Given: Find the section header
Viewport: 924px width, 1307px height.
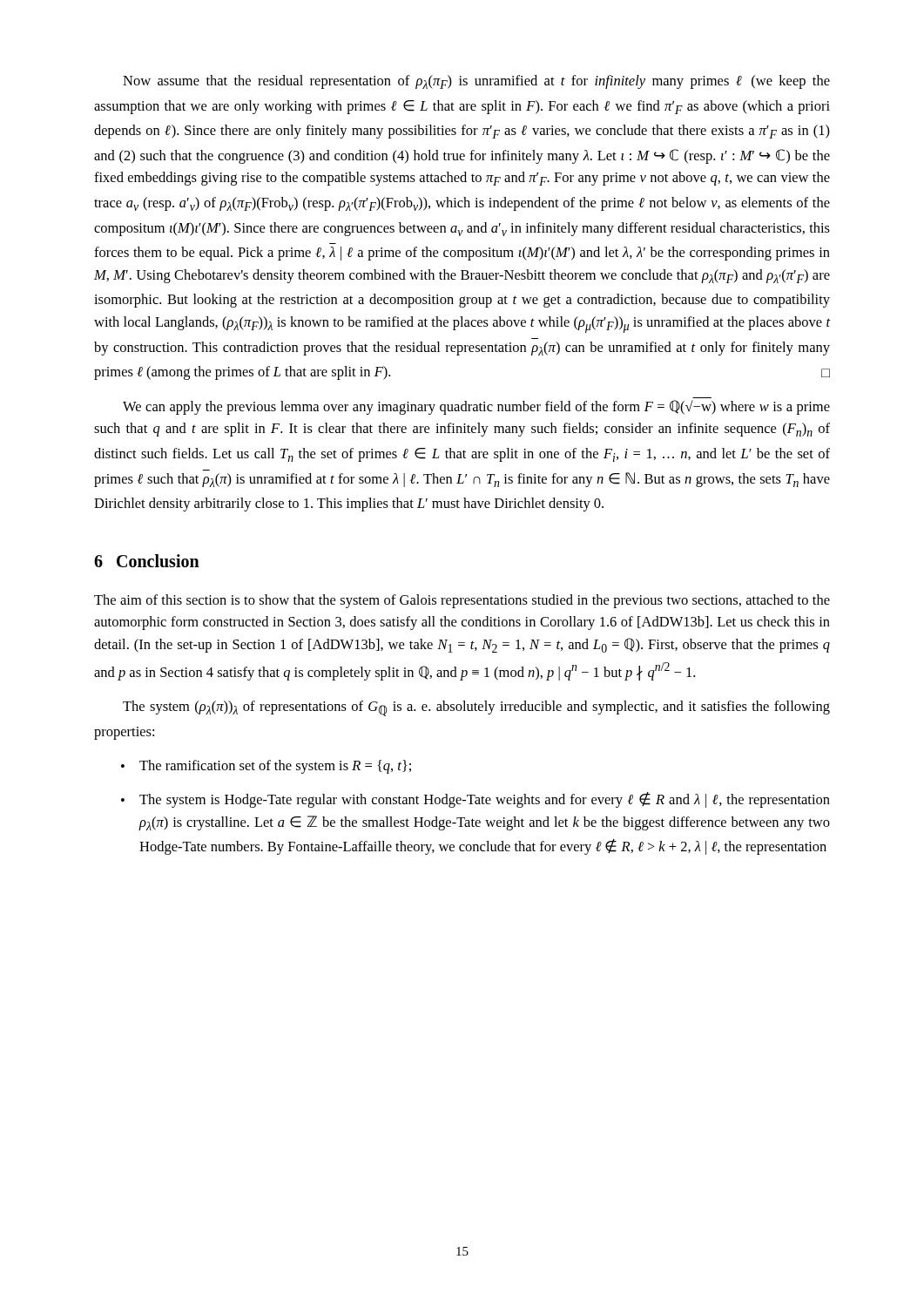Looking at the screenshot, I should pyautogui.click(x=147, y=561).
